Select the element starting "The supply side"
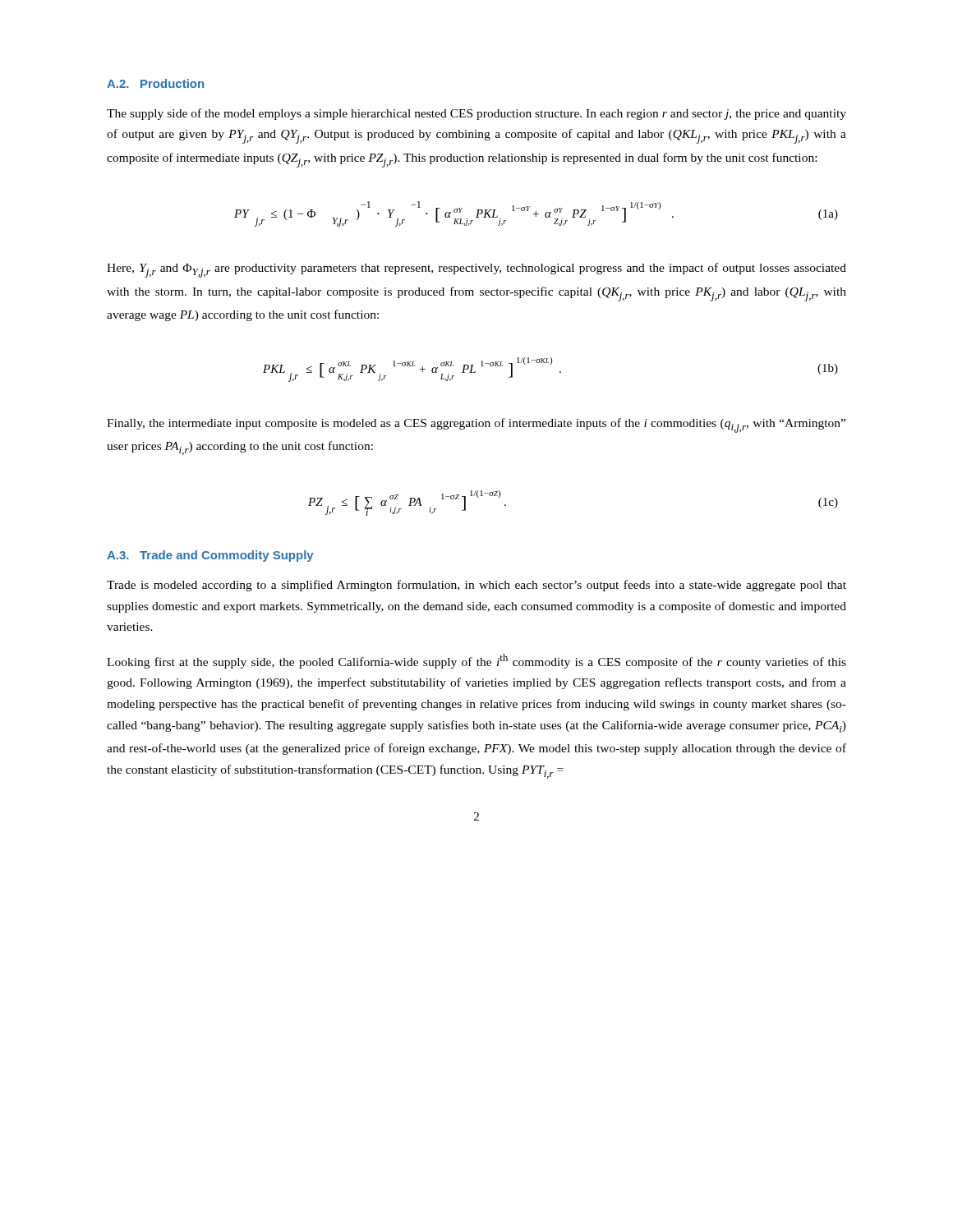This screenshot has height=1232, width=953. (x=476, y=137)
